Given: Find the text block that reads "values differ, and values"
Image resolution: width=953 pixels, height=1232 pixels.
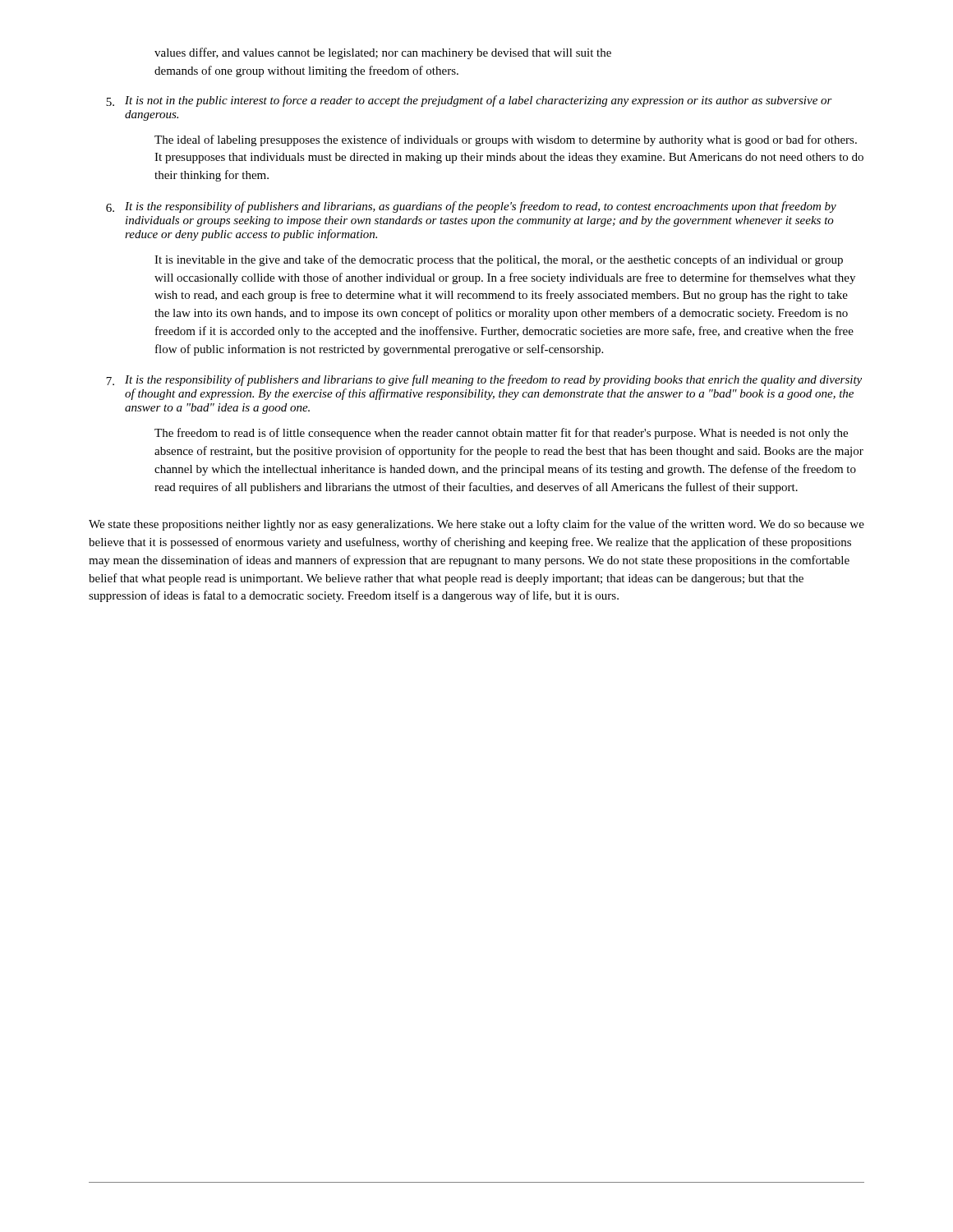Looking at the screenshot, I should tap(383, 61).
